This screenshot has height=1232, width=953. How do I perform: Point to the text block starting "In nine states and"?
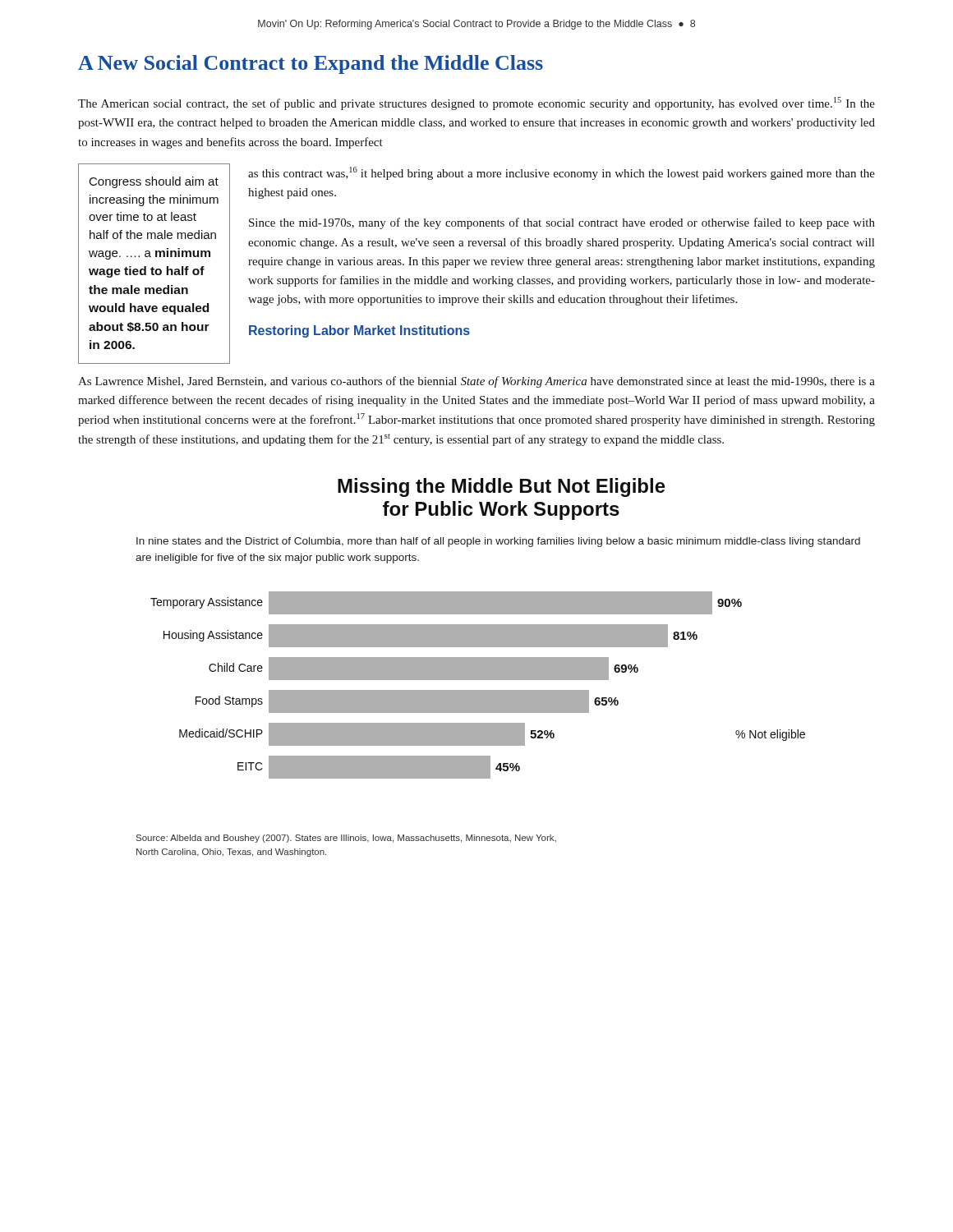pos(498,549)
